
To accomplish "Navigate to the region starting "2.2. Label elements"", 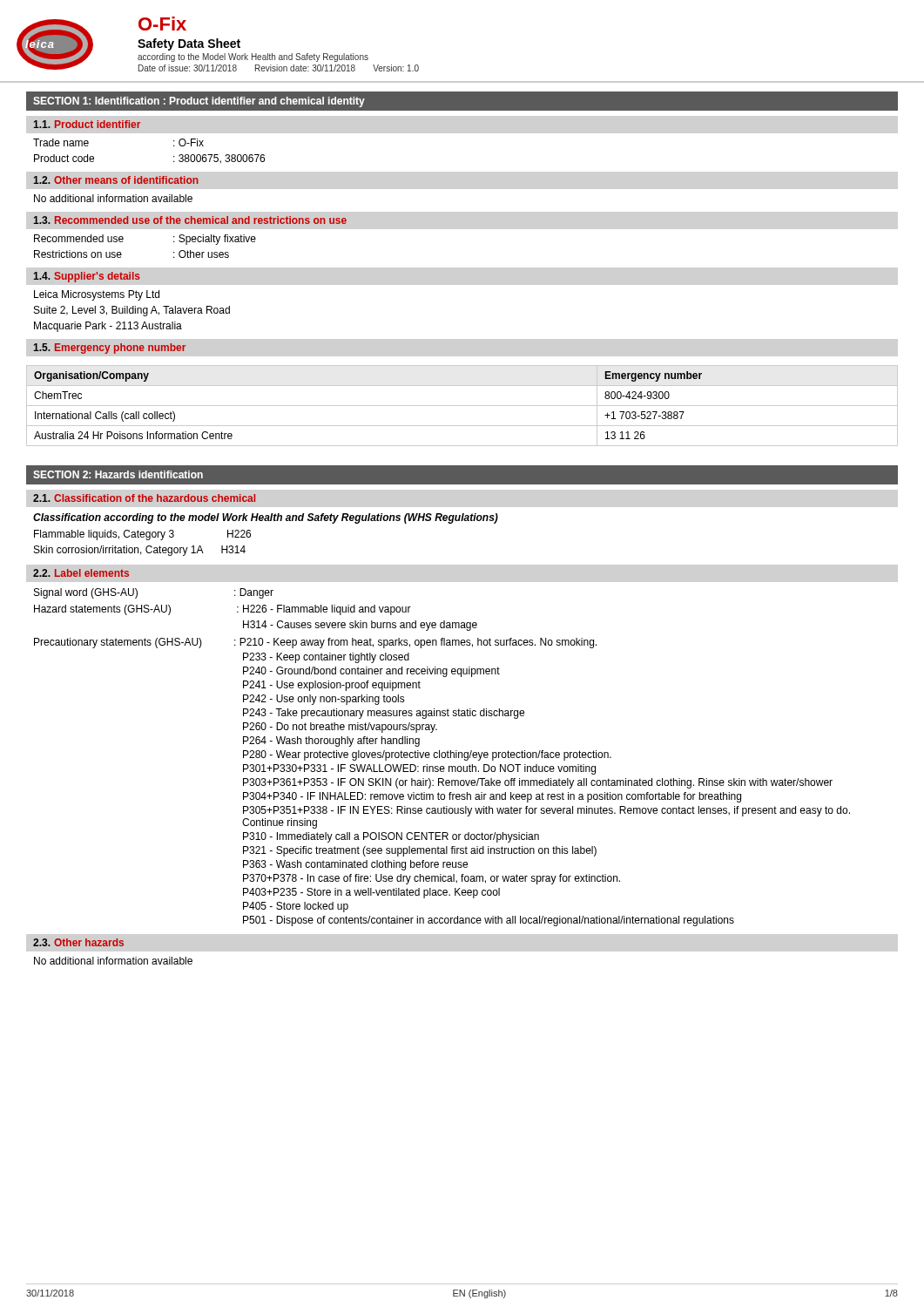I will pyautogui.click(x=81, y=573).
